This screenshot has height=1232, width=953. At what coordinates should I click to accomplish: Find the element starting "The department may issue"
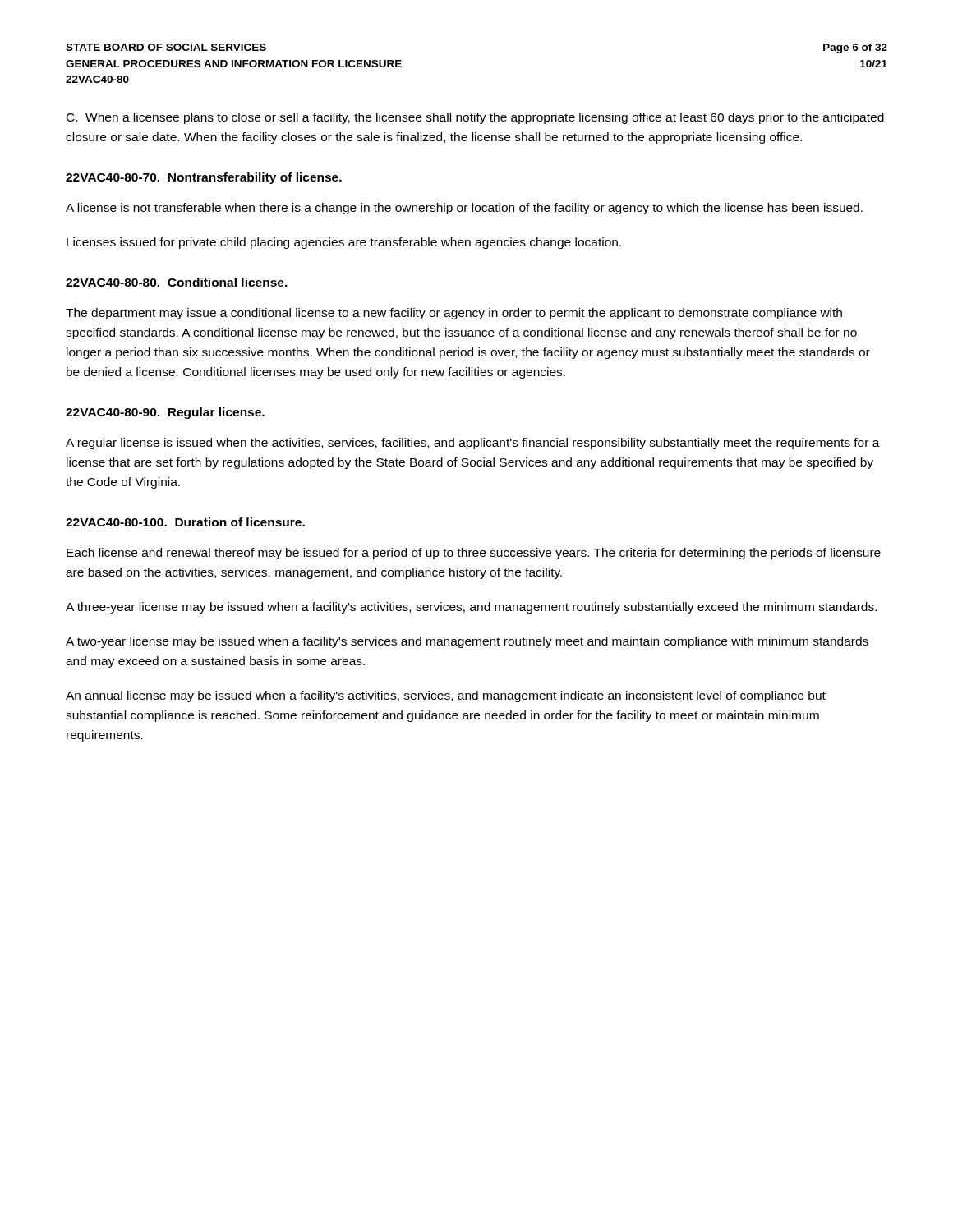[468, 342]
